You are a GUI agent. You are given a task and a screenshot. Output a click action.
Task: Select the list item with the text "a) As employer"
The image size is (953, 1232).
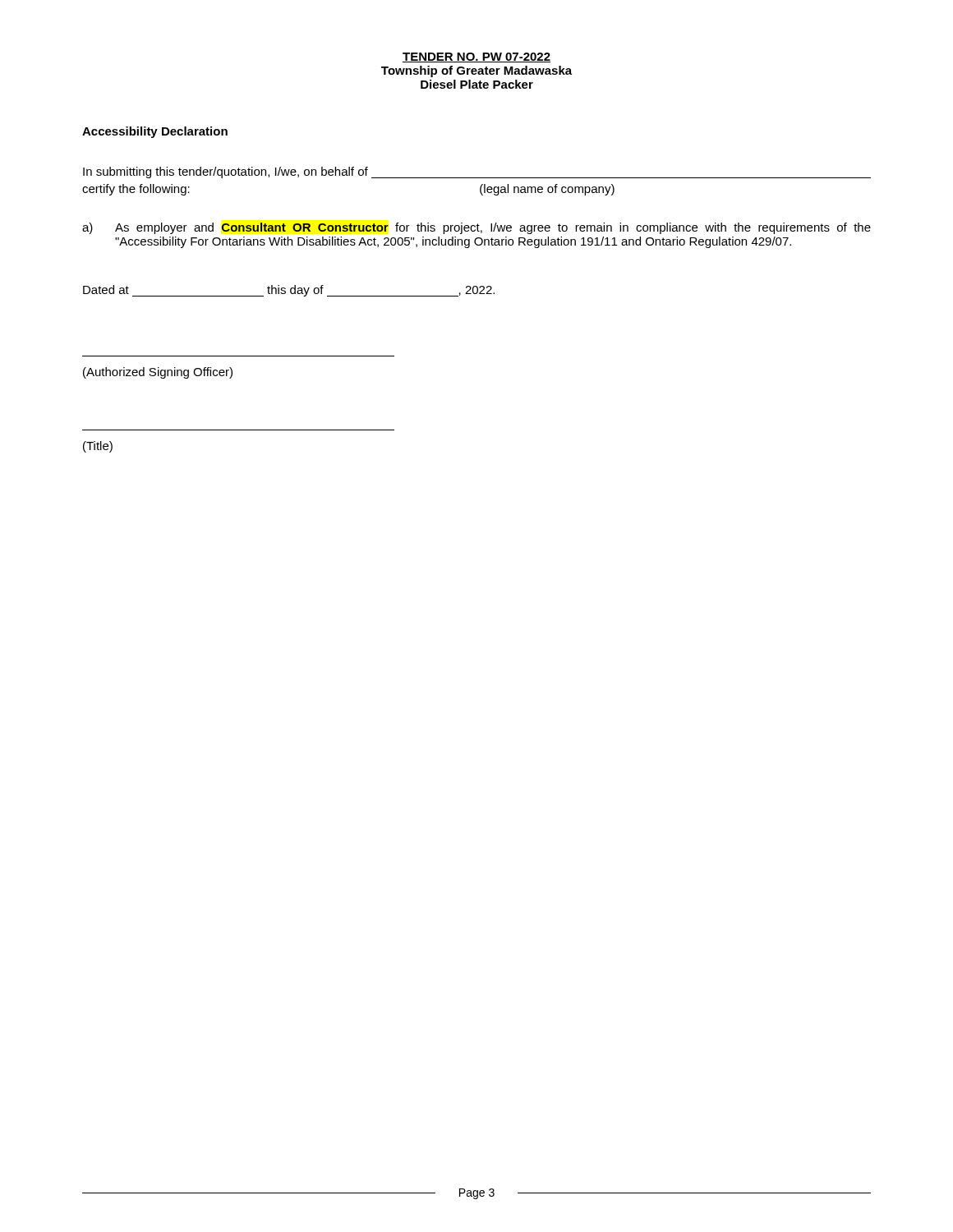pos(476,234)
